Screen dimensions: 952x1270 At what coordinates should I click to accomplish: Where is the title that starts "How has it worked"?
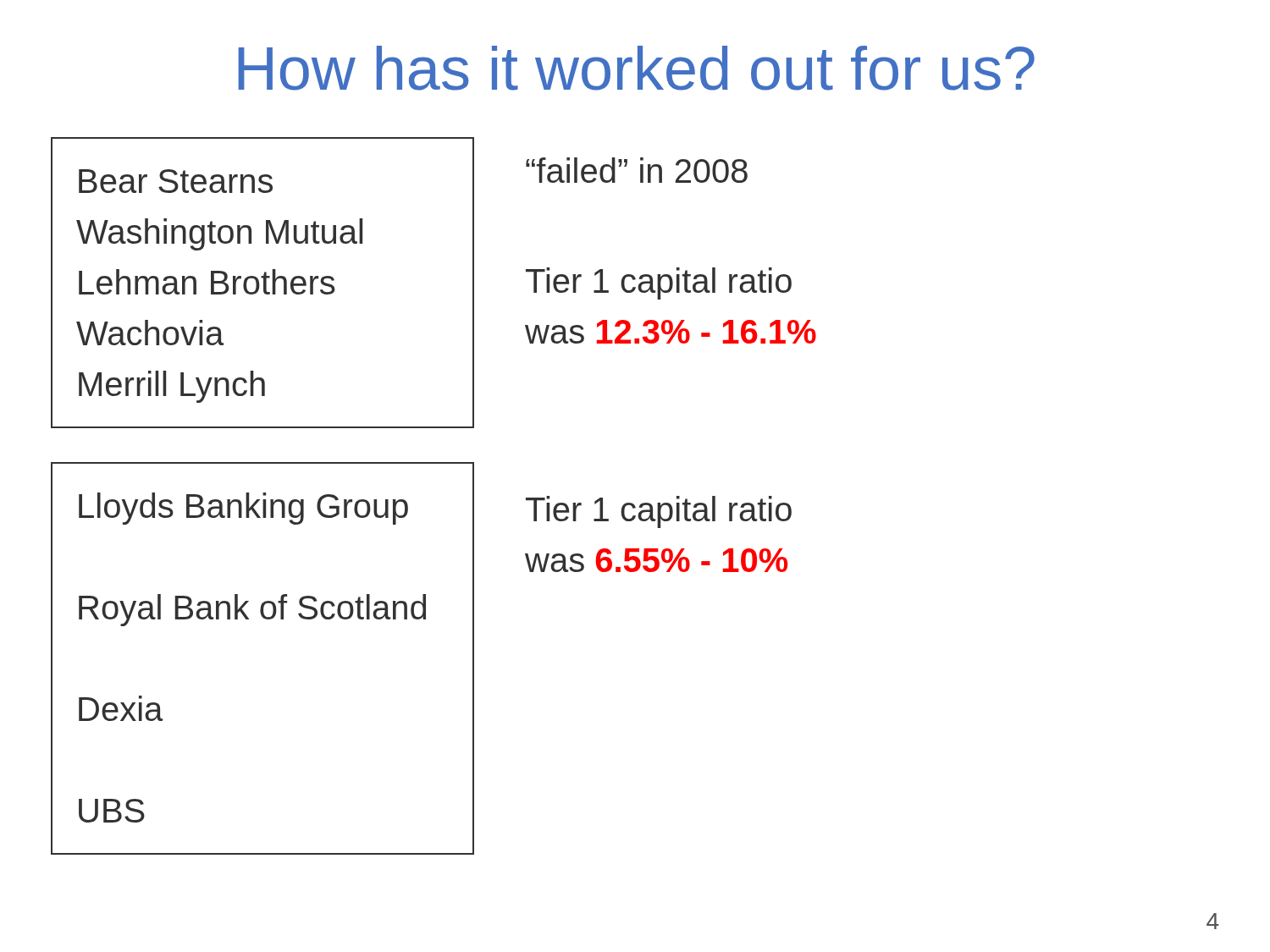coord(635,69)
